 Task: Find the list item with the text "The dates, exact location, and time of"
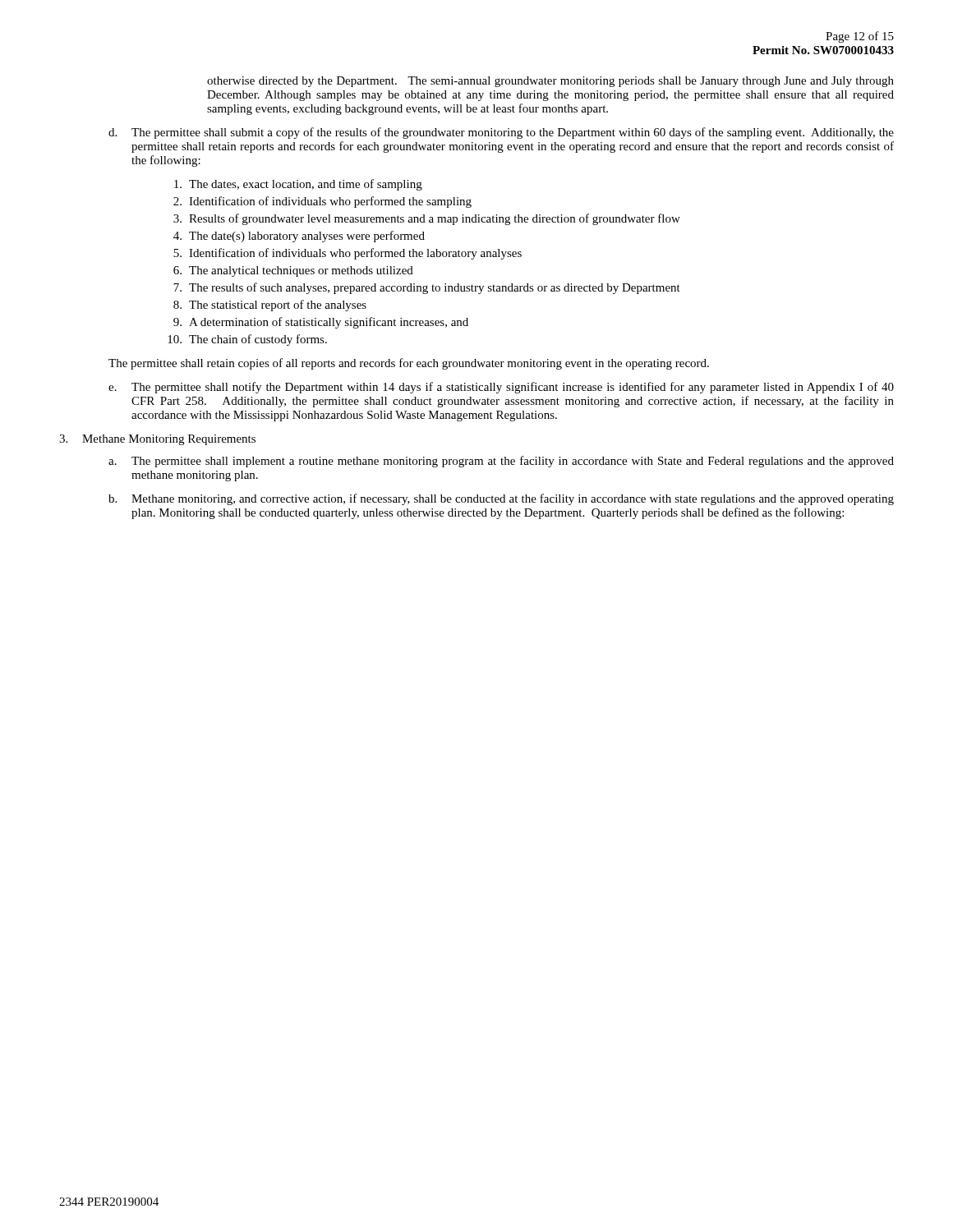298,185
